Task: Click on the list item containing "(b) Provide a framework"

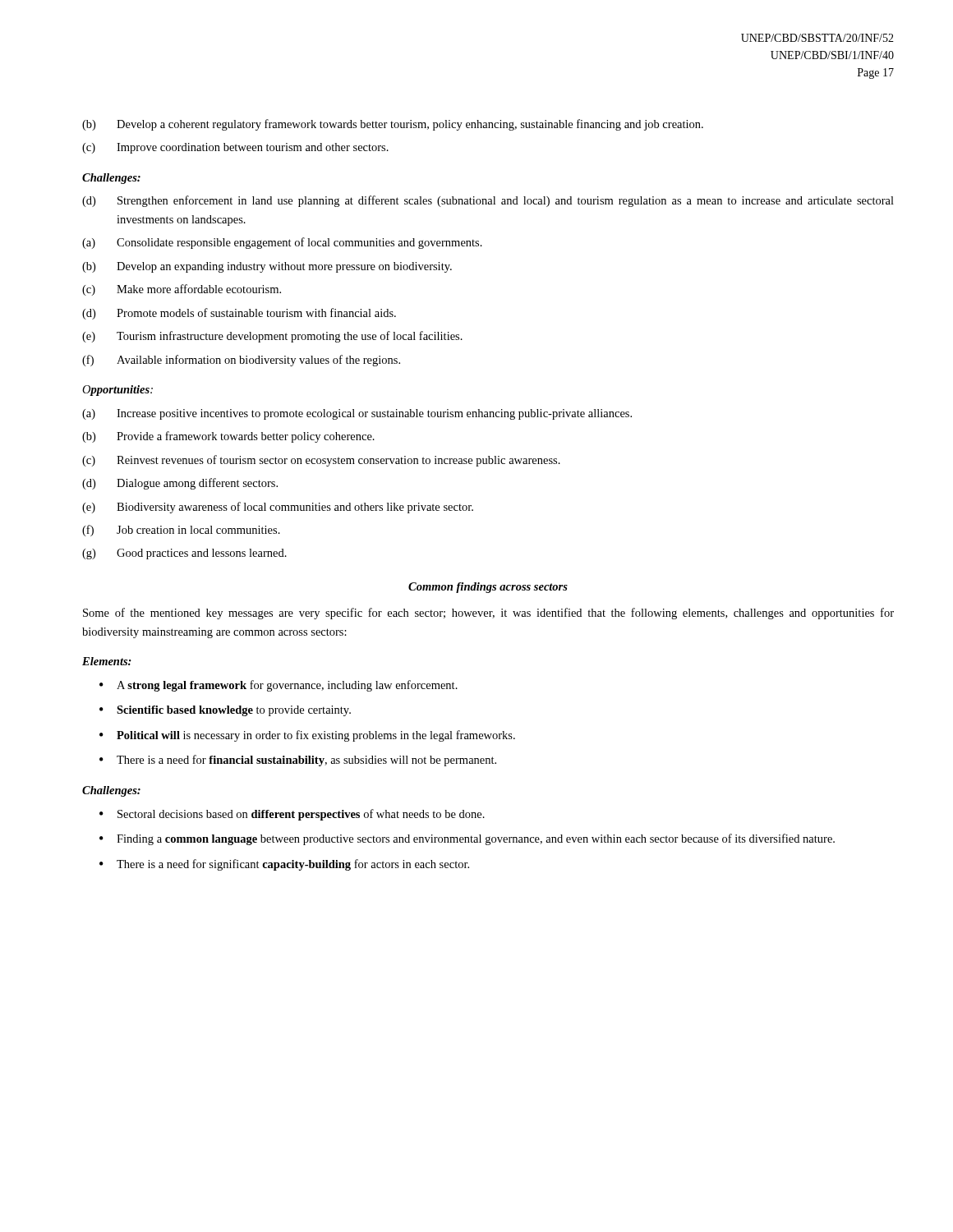Action: tap(228, 437)
